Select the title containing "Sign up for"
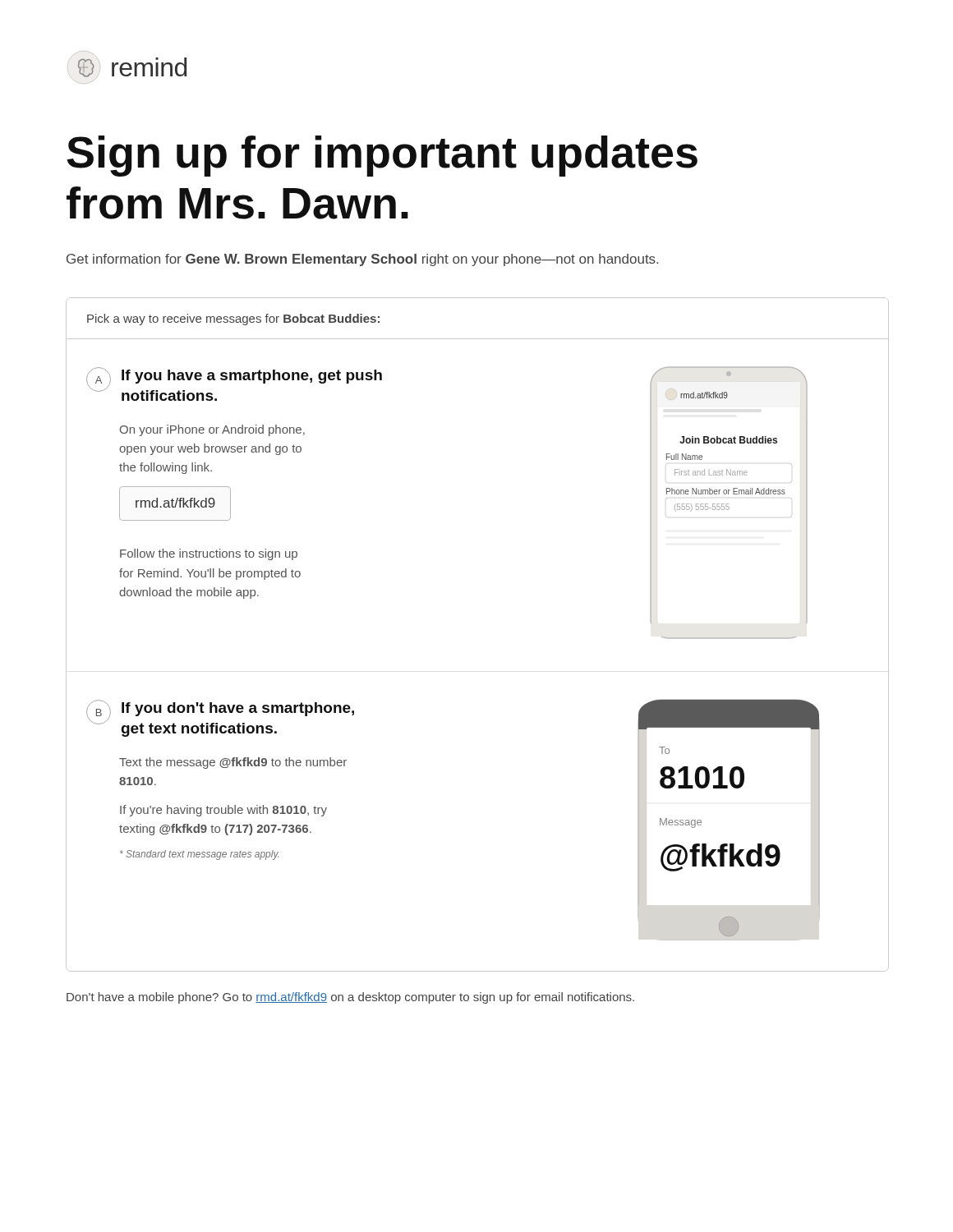 click(382, 177)
